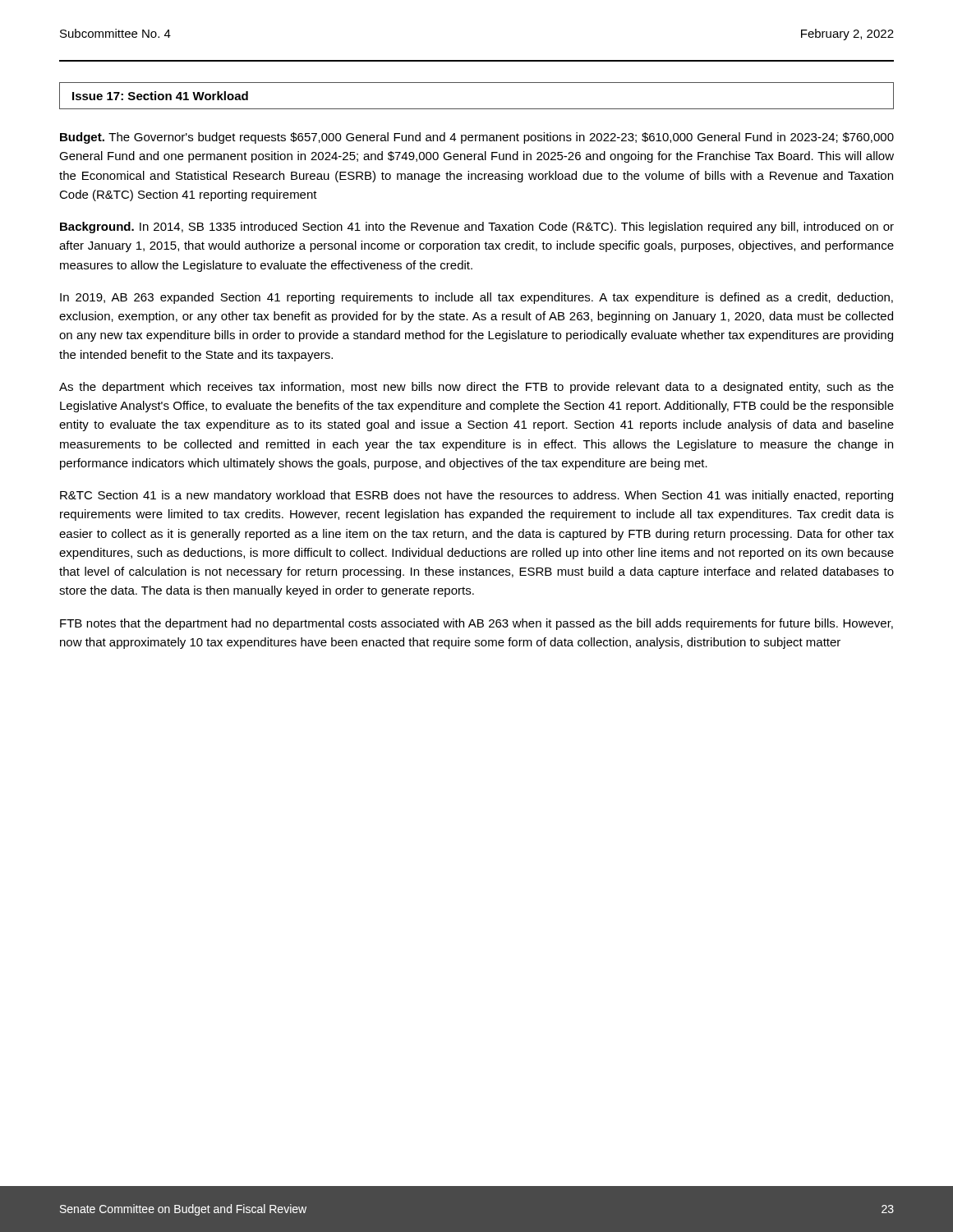Locate the text block that reads "In 2019, AB"
The image size is (953, 1232).
476,325
